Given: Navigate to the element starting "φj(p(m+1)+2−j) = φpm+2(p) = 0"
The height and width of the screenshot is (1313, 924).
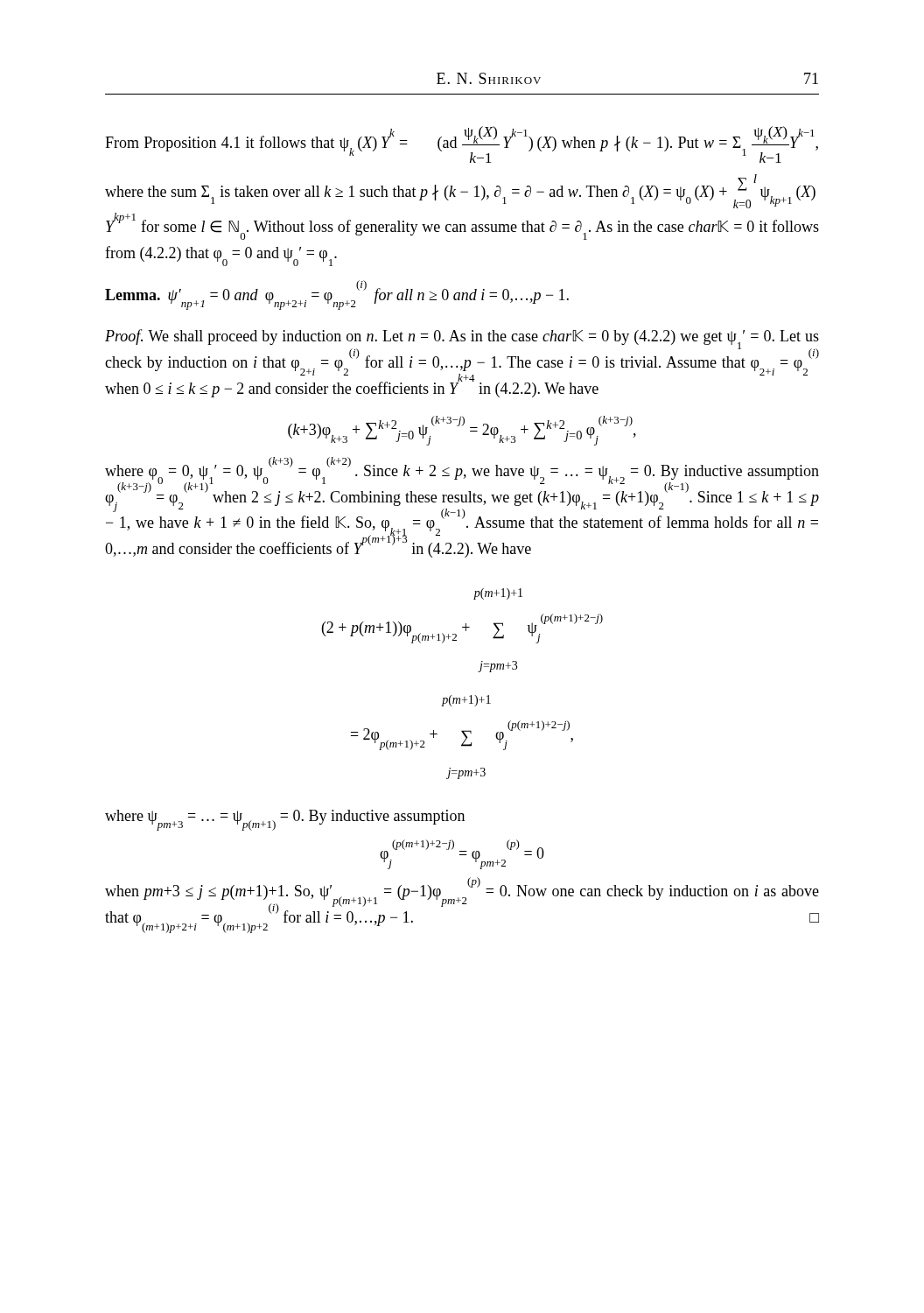Looking at the screenshot, I should pos(462,854).
